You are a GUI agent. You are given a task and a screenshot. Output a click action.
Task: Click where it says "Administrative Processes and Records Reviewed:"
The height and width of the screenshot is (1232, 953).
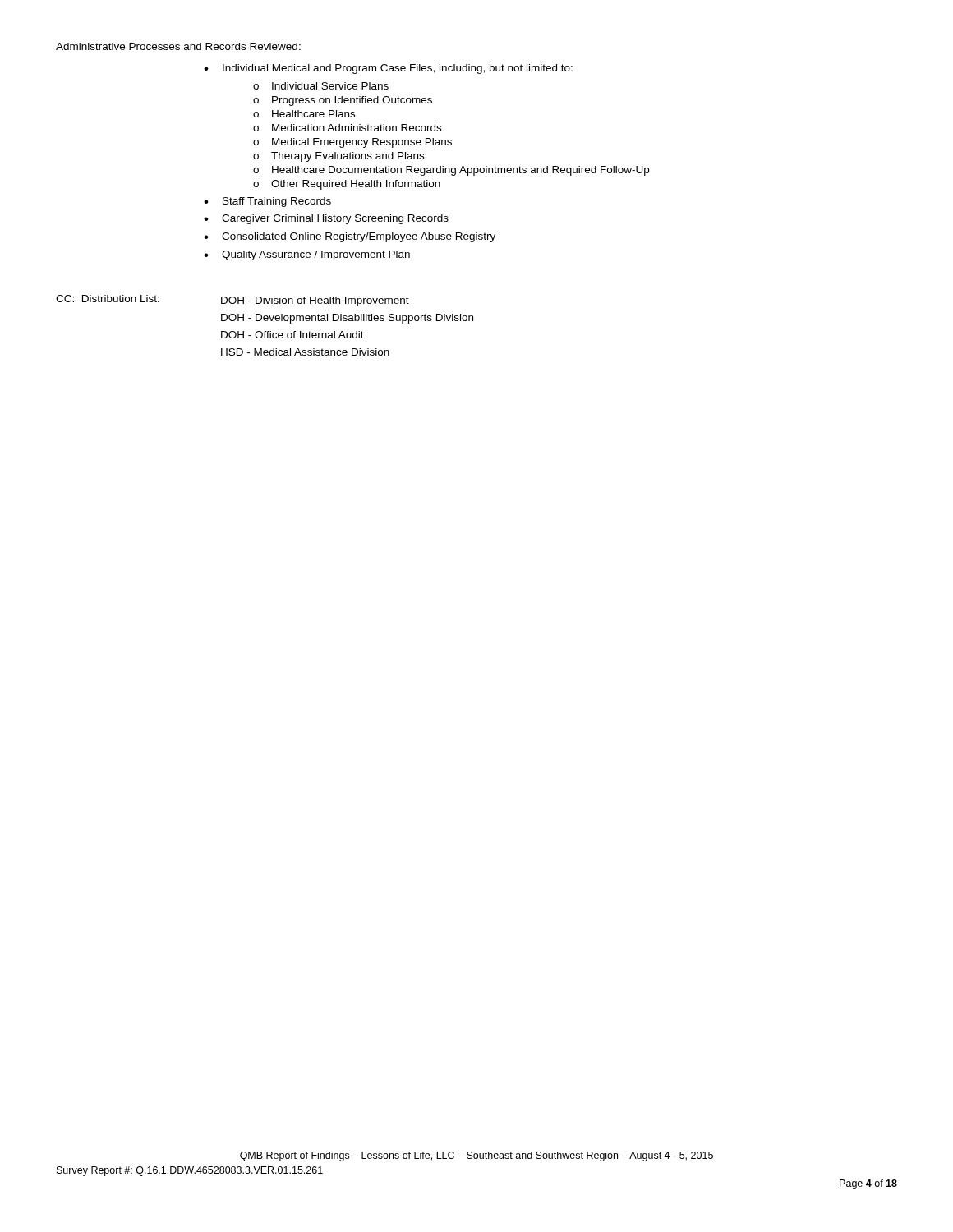179,46
